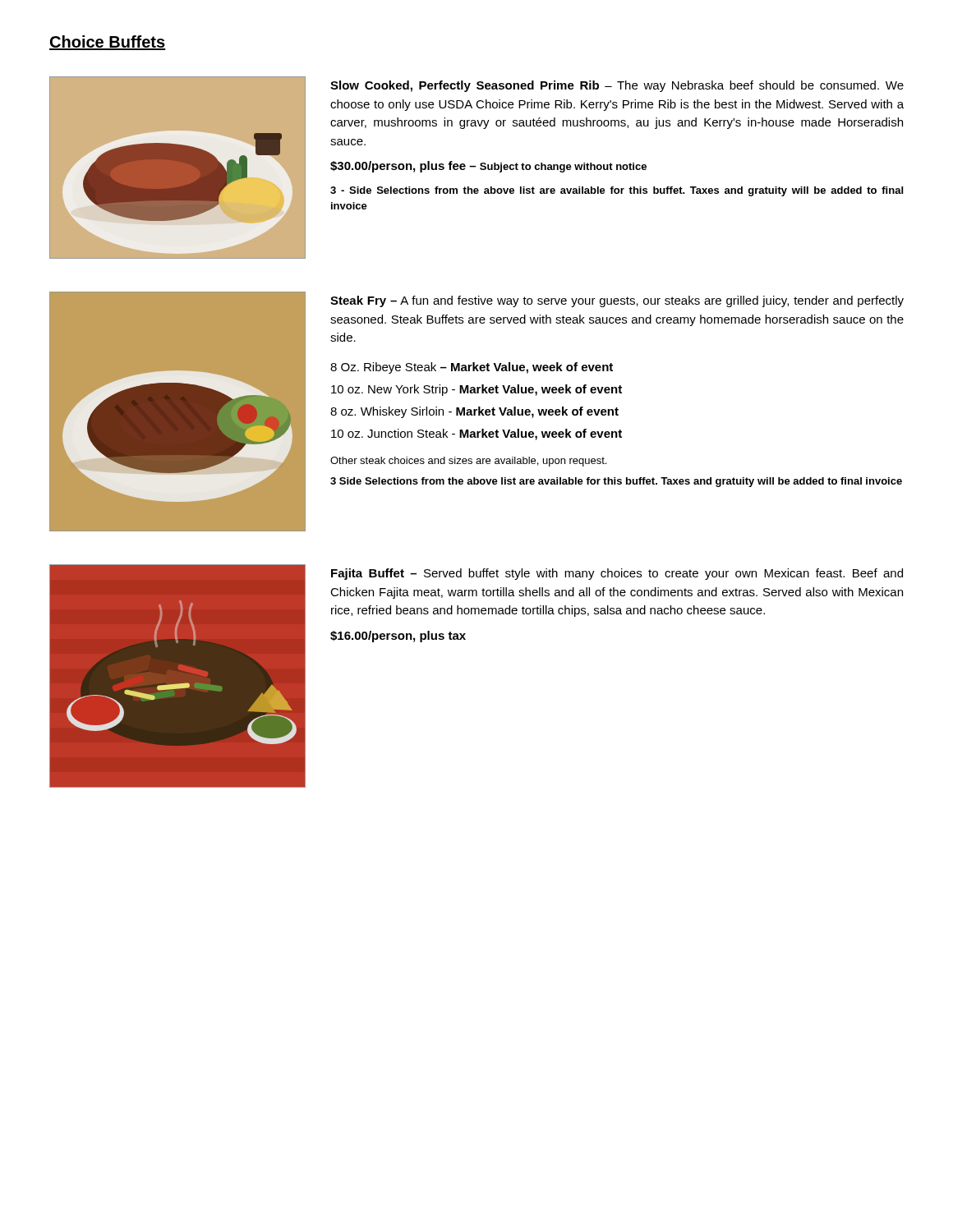The width and height of the screenshot is (953, 1232).
Task: Find the block on this page that starts "Fajita Buffet – Served buffet style with many"
Action: pyautogui.click(x=617, y=604)
